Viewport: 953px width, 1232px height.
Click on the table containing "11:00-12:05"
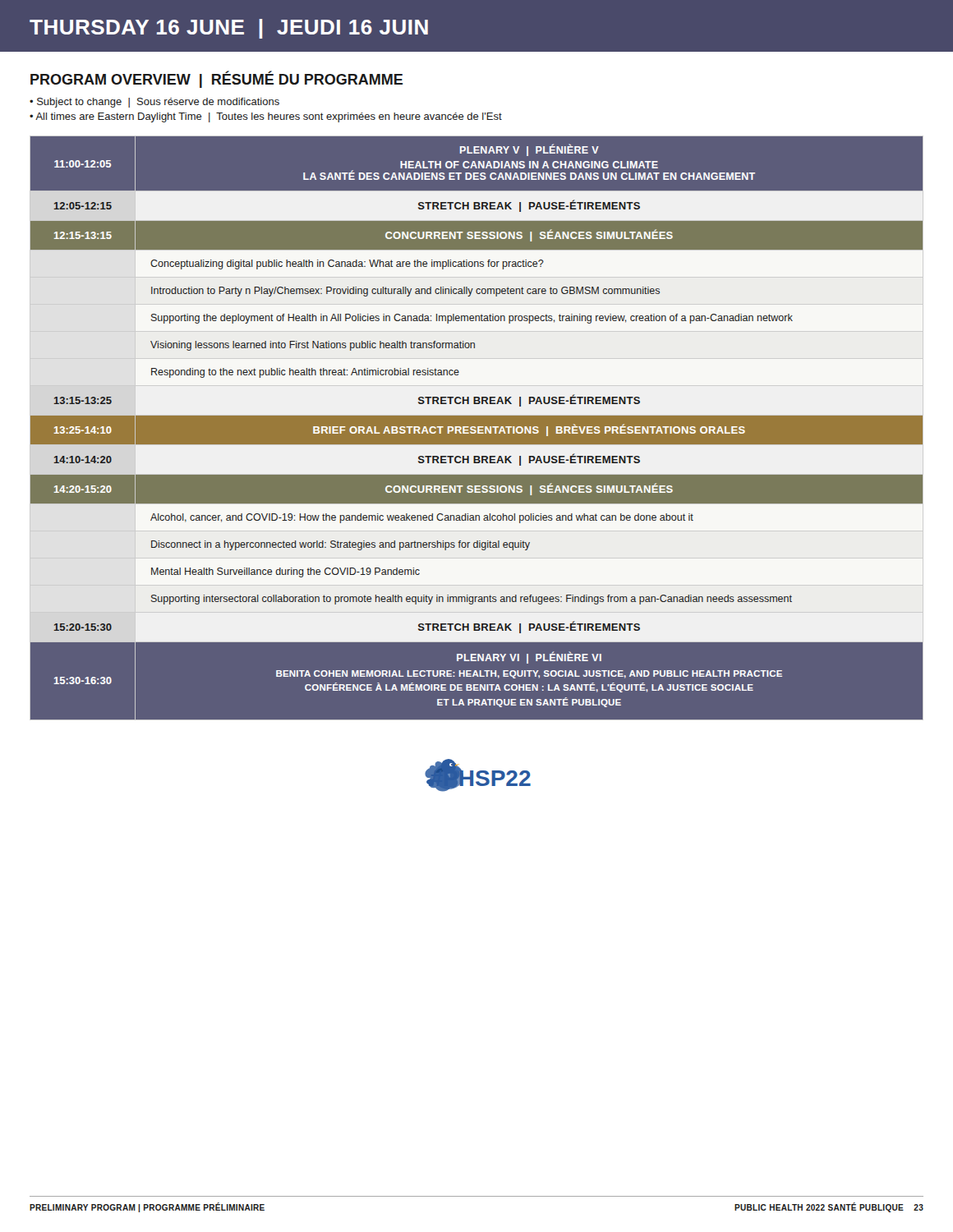(x=476, y=428)
